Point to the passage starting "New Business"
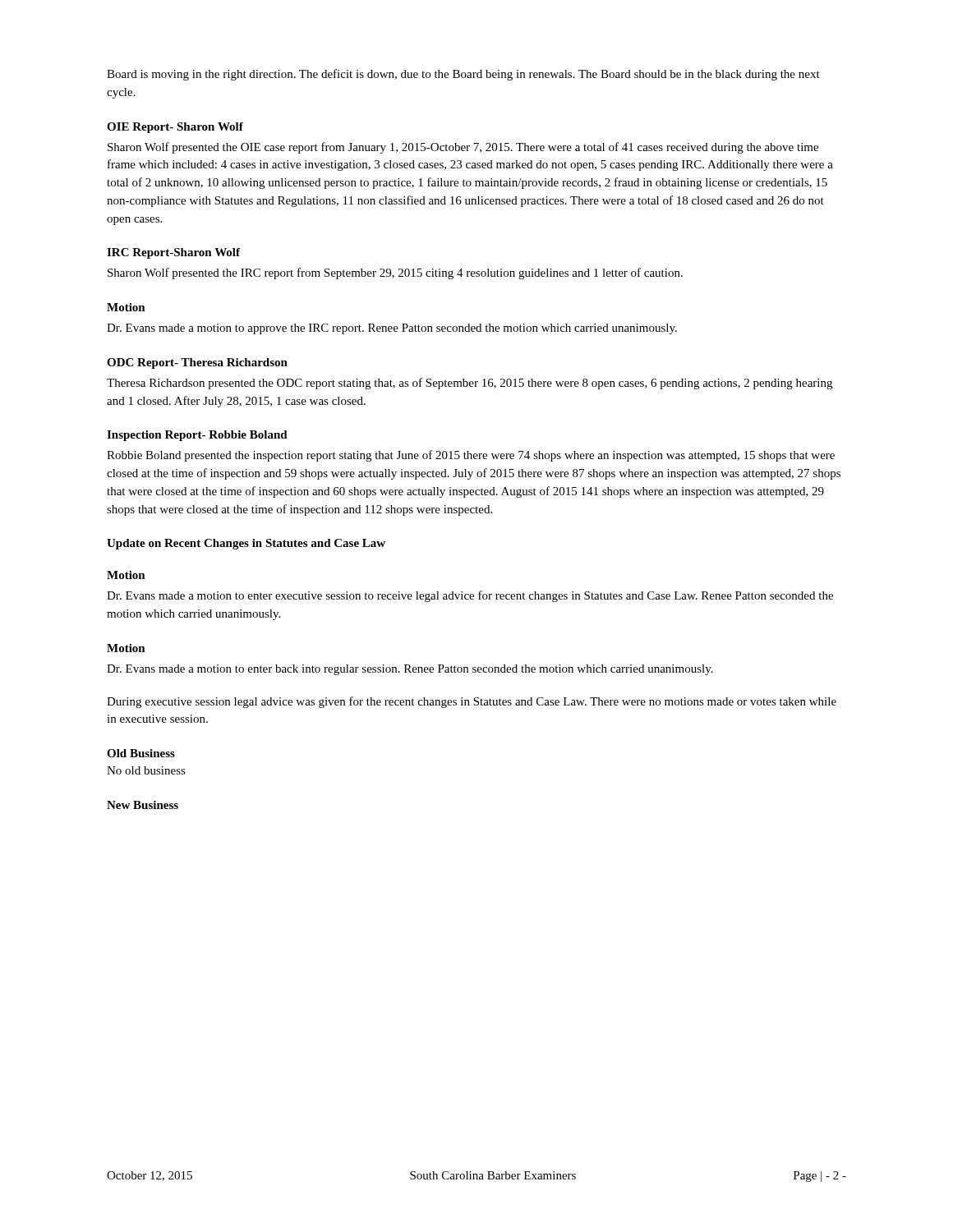Viewport: 953px width, 1232px height. pyautogui.click(x=143, y=805)
